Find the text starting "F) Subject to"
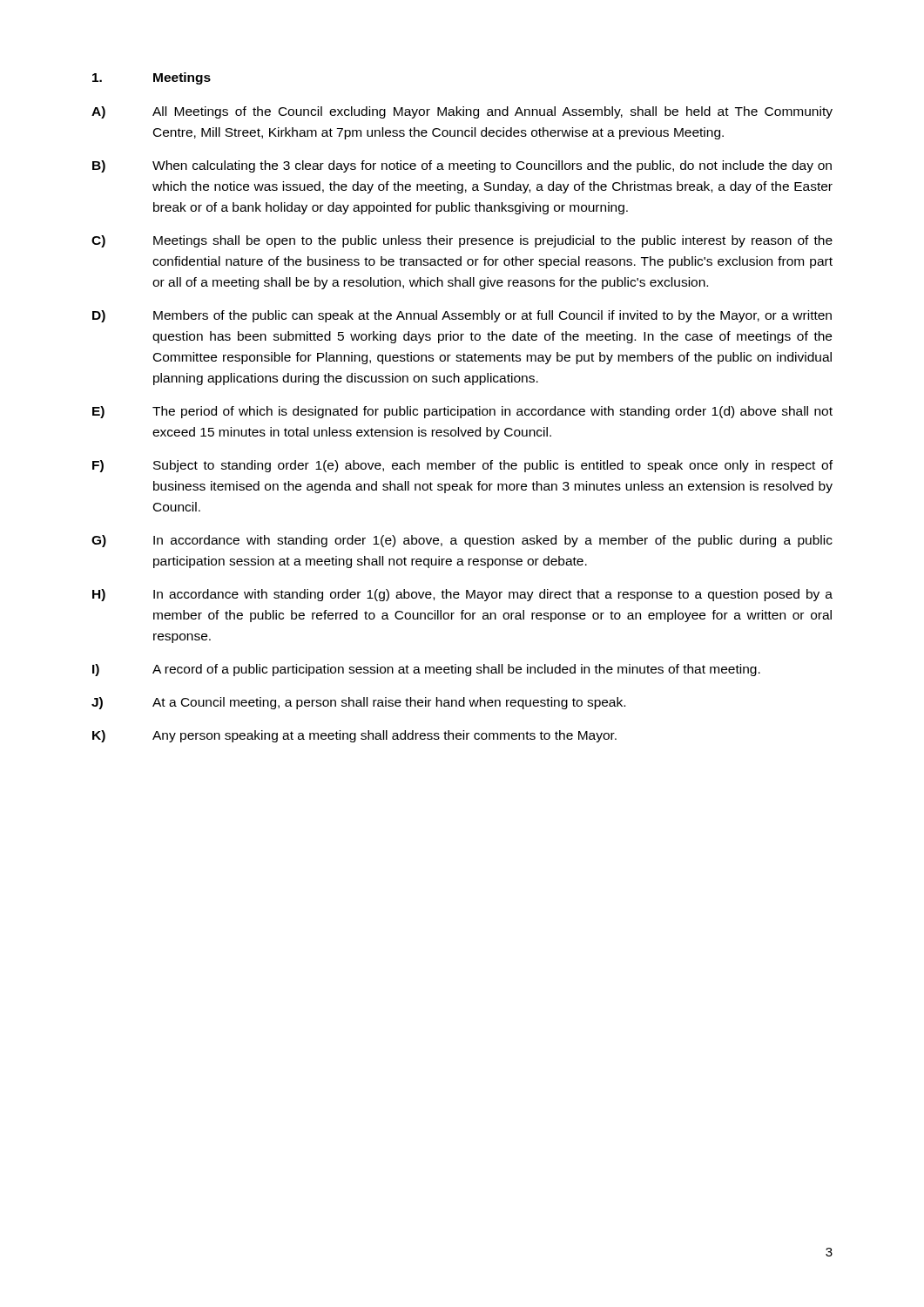This screenshot has height=1307, width=924. [x=462, y=486]
